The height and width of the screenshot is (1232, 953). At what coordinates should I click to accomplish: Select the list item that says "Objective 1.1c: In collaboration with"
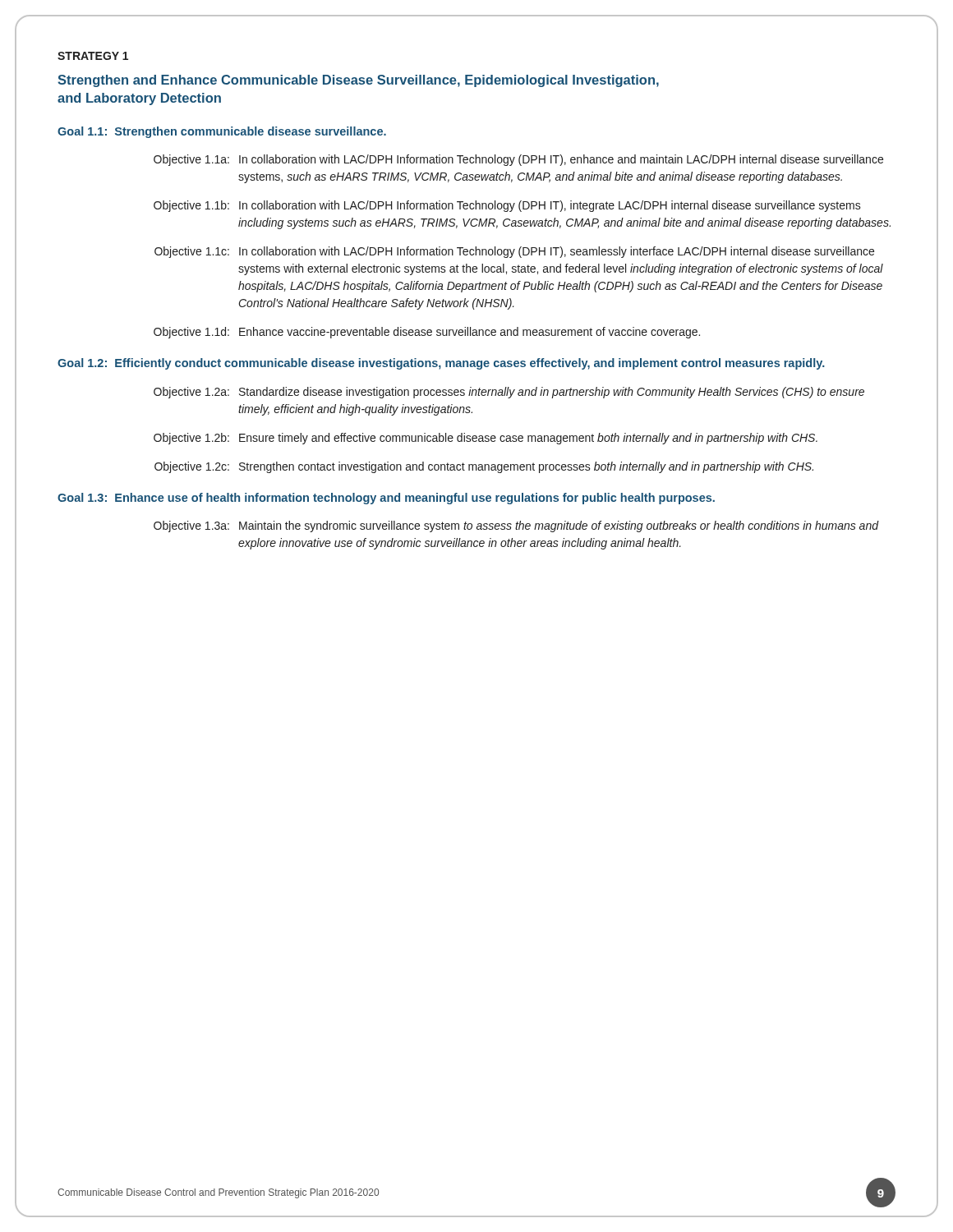tap(476, 278)
